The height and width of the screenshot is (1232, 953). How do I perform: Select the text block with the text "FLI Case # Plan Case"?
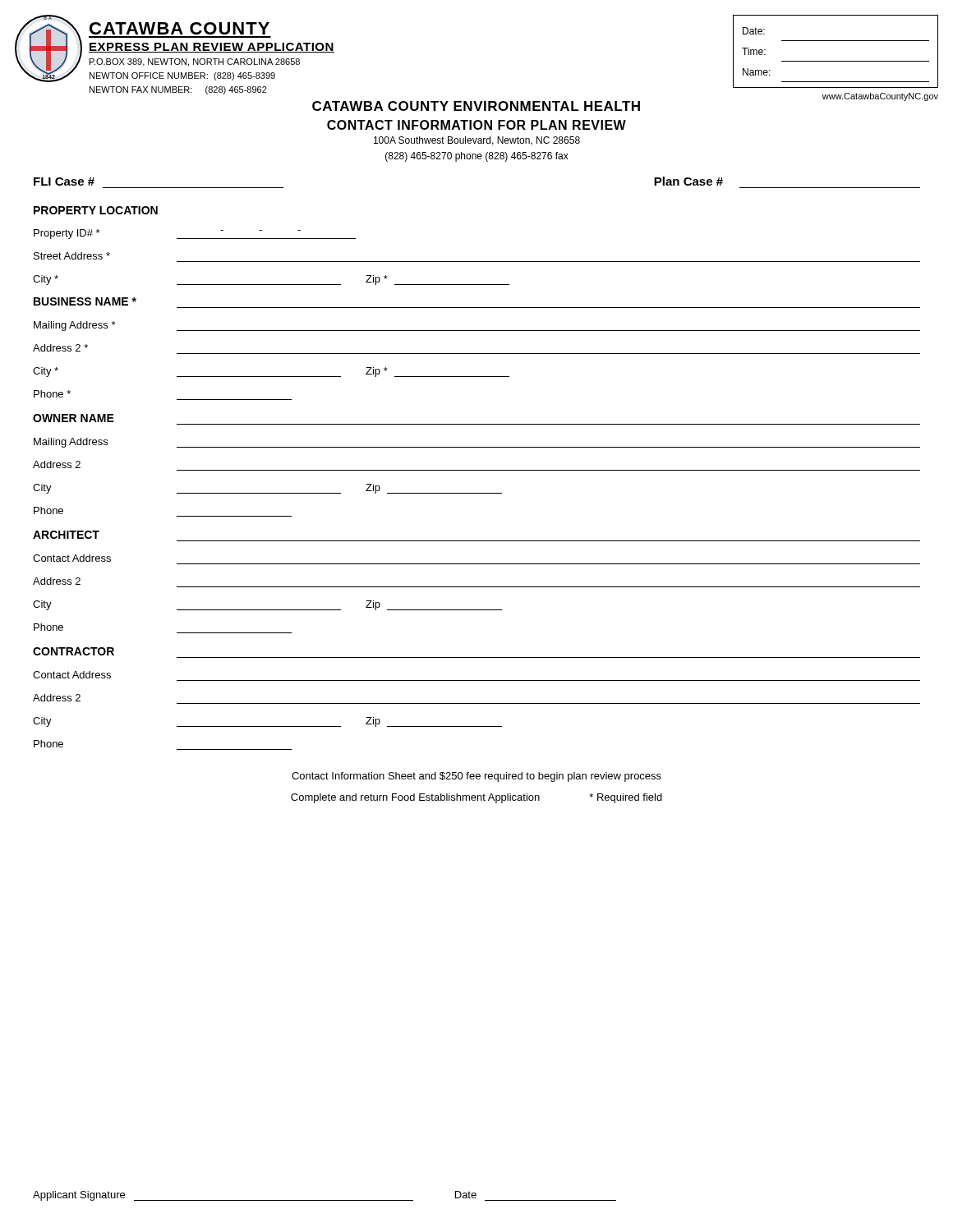pyautogui.click(x=58, y=179)
